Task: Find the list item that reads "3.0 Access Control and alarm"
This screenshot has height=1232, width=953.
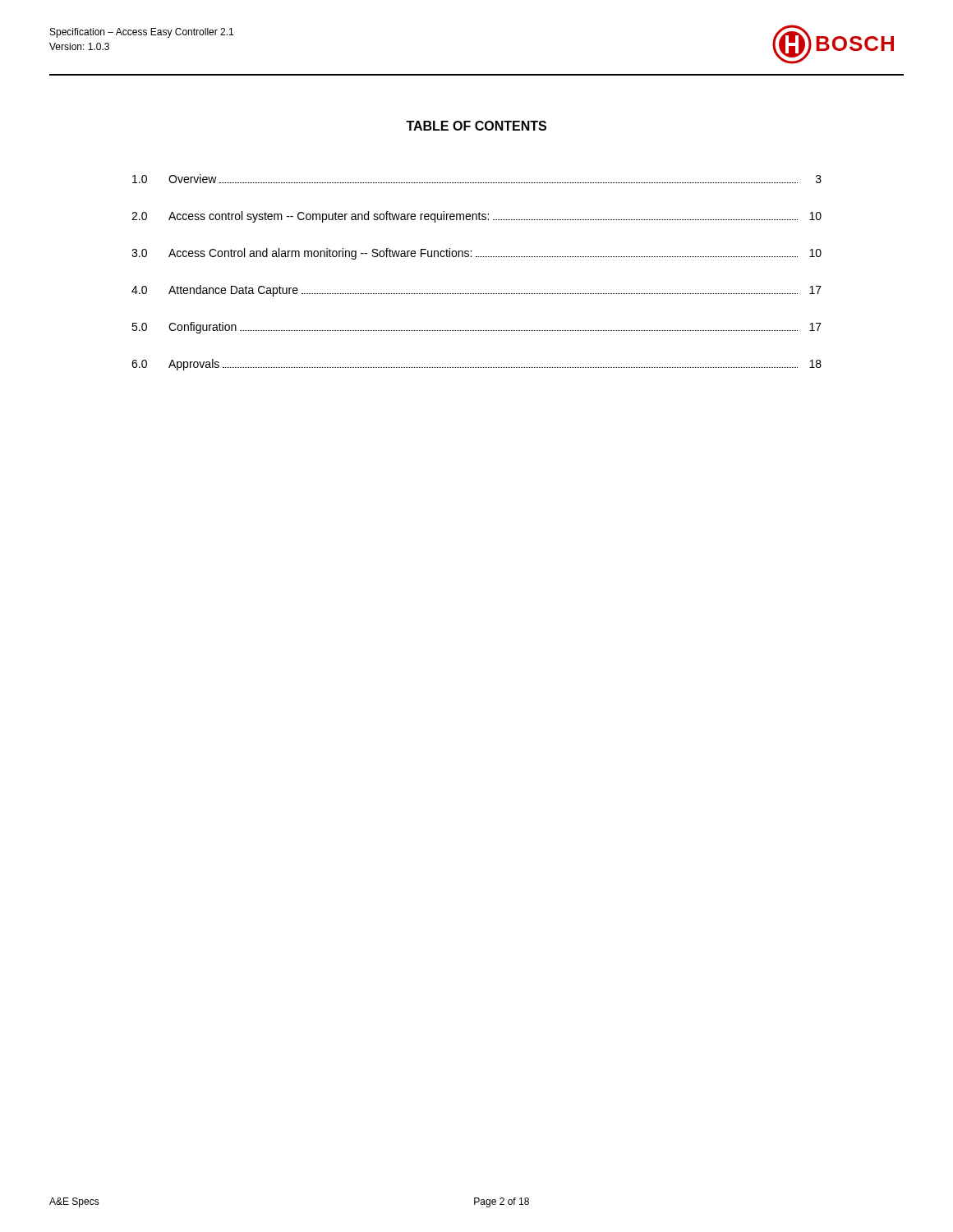Action: pyautogui.click(x=476, y=253)
